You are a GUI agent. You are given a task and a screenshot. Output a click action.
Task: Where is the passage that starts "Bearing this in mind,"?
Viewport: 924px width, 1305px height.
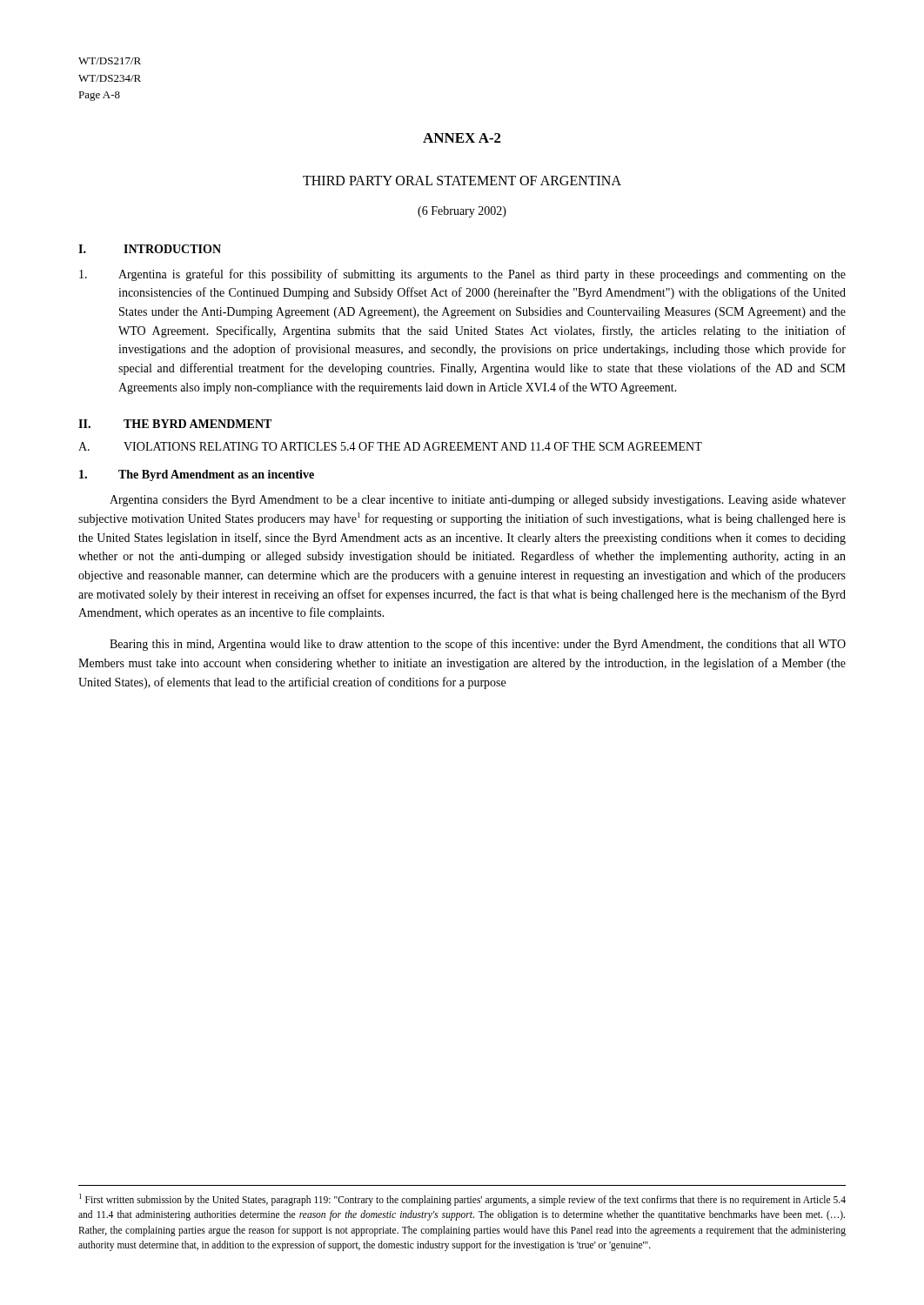(462, 663)
